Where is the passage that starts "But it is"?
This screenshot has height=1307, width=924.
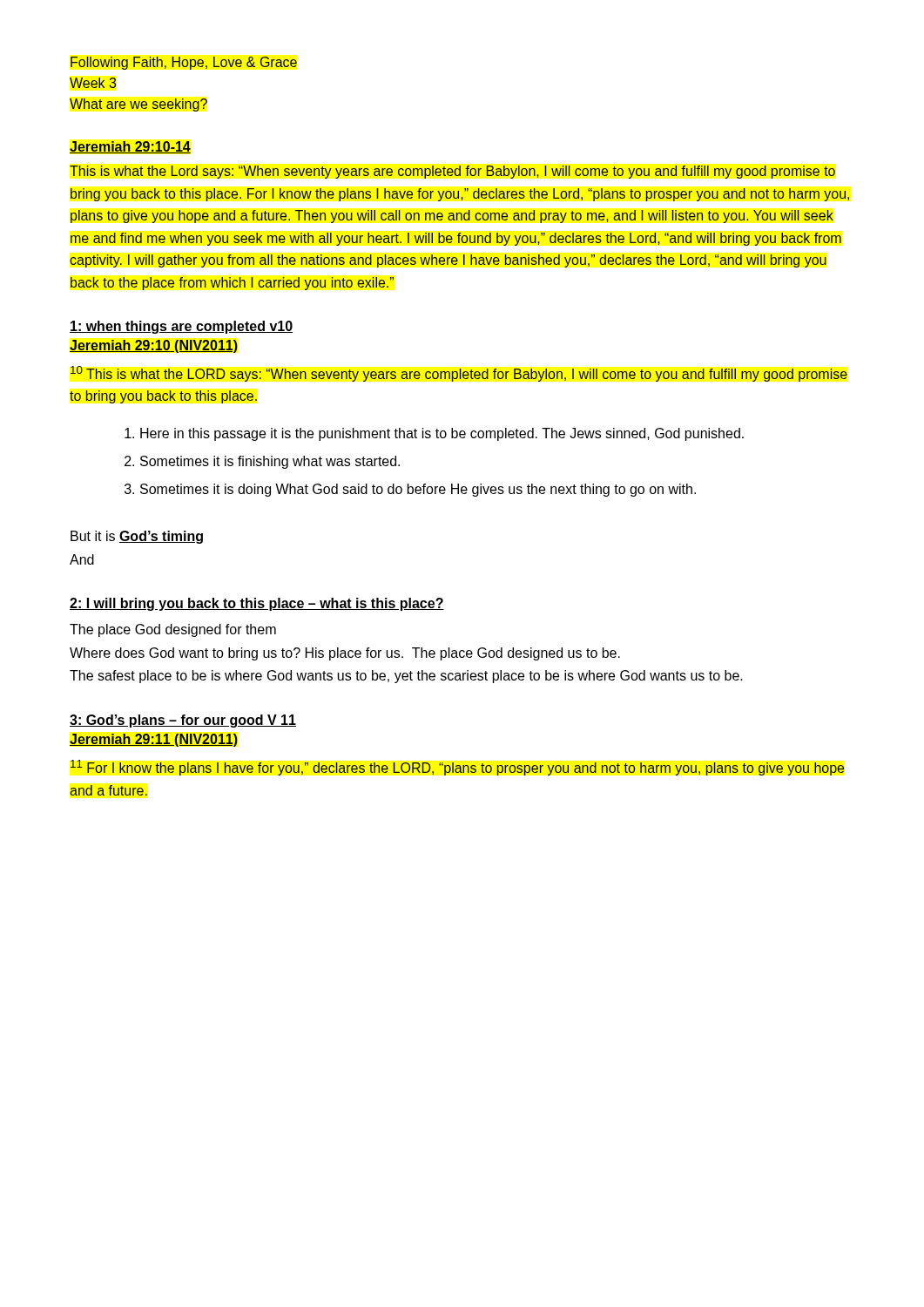[x=137, y=548]
